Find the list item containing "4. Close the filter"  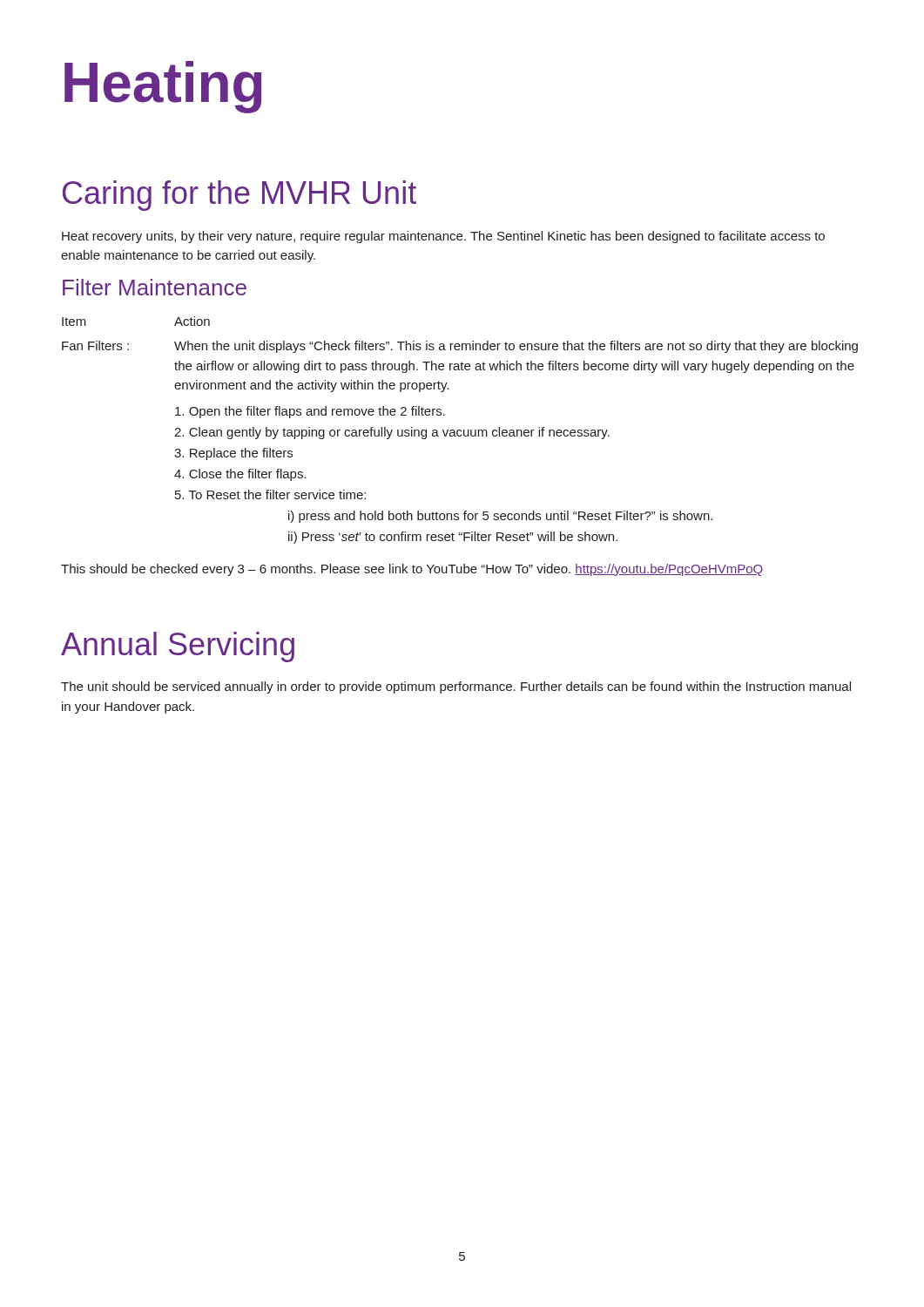pyautogui.click(x=240, y=475)
